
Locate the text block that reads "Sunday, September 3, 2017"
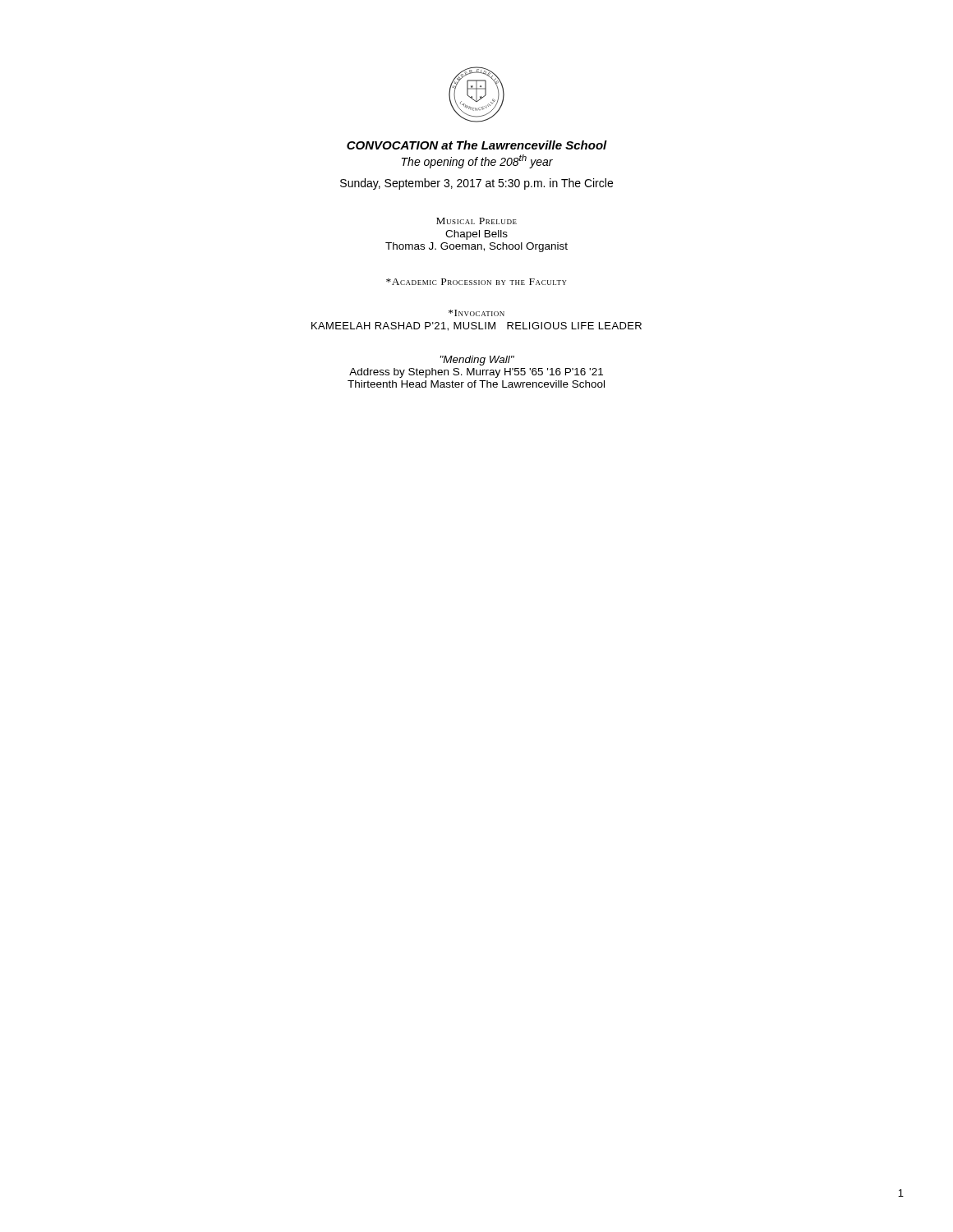click(476, 183)
